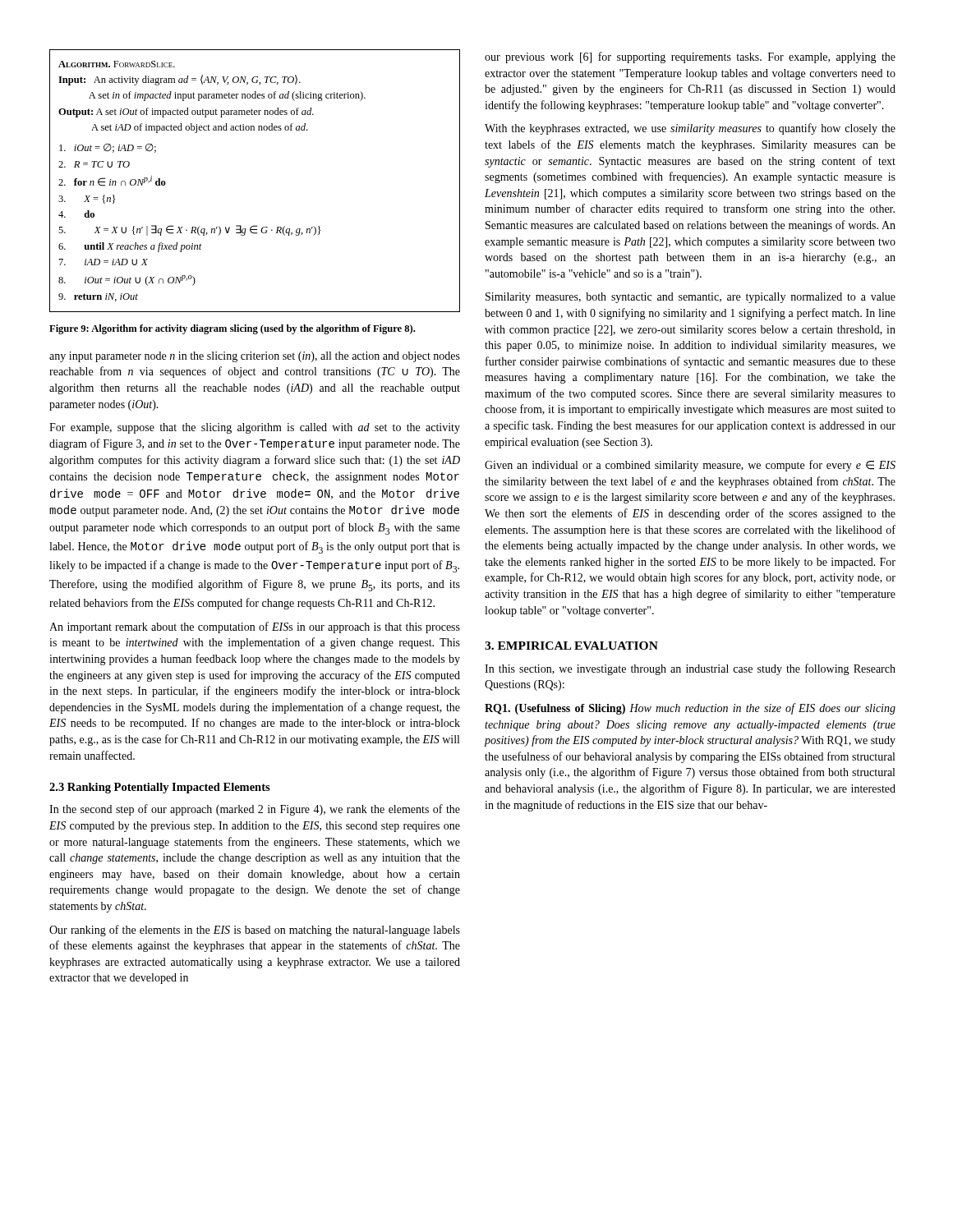Select the text block that reads "In the second step of"
Image resolution: width=953 pixels, height=1232 pixels.
tap(255, 858)
